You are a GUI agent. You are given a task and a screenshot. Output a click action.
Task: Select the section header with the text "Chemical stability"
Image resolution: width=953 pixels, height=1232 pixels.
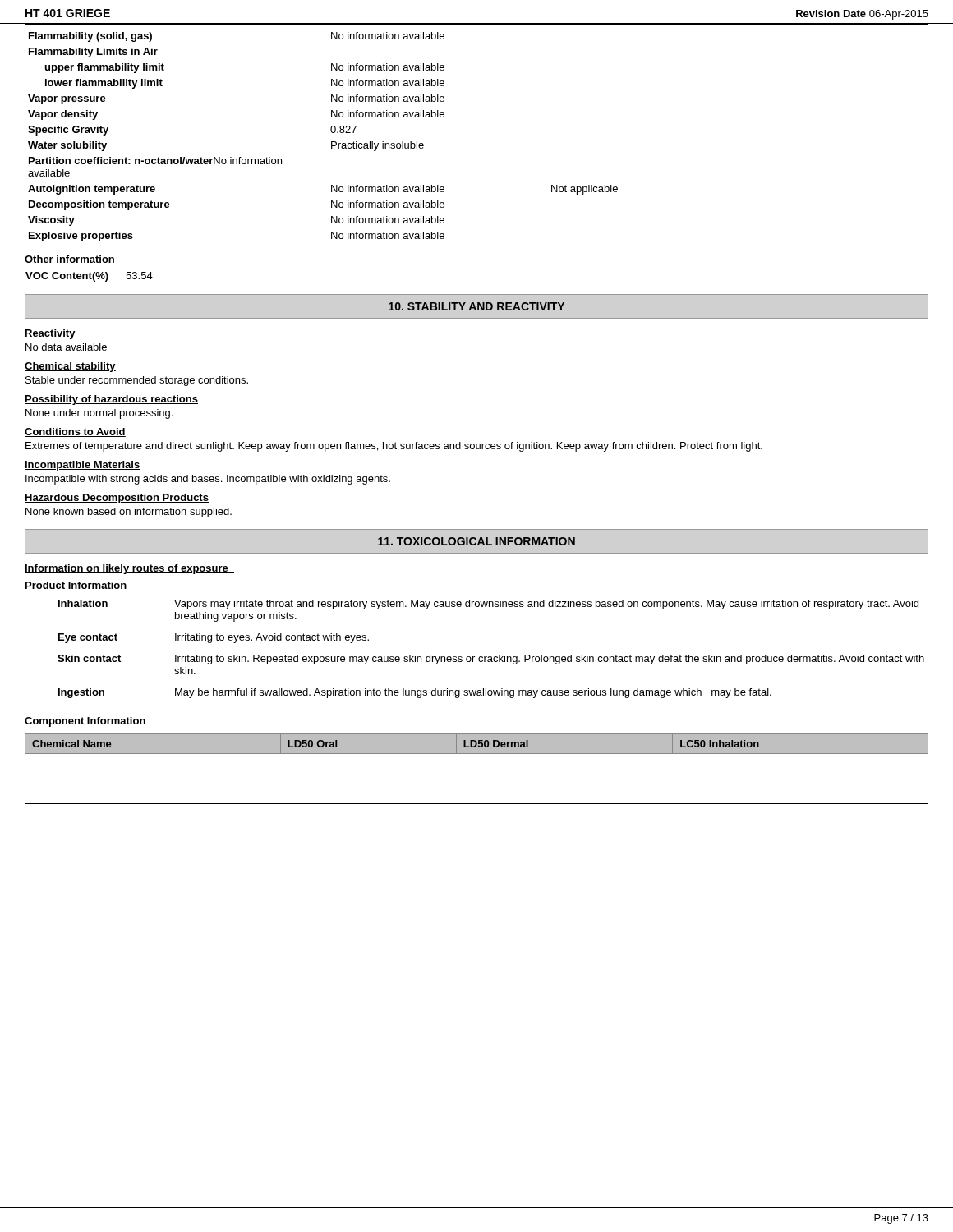click(70, 366)
